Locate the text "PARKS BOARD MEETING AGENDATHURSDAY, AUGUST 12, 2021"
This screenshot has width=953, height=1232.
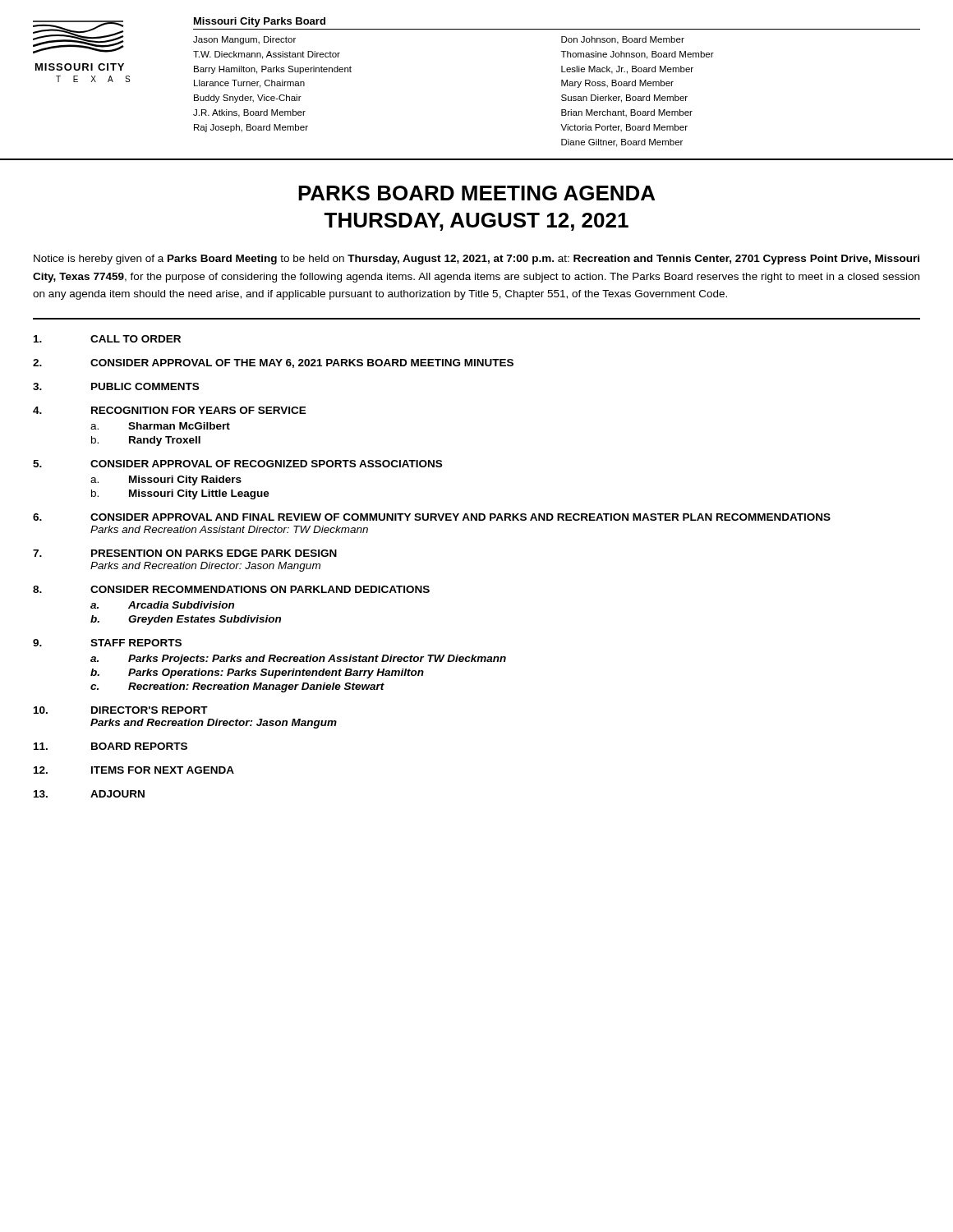pos(476,207)
